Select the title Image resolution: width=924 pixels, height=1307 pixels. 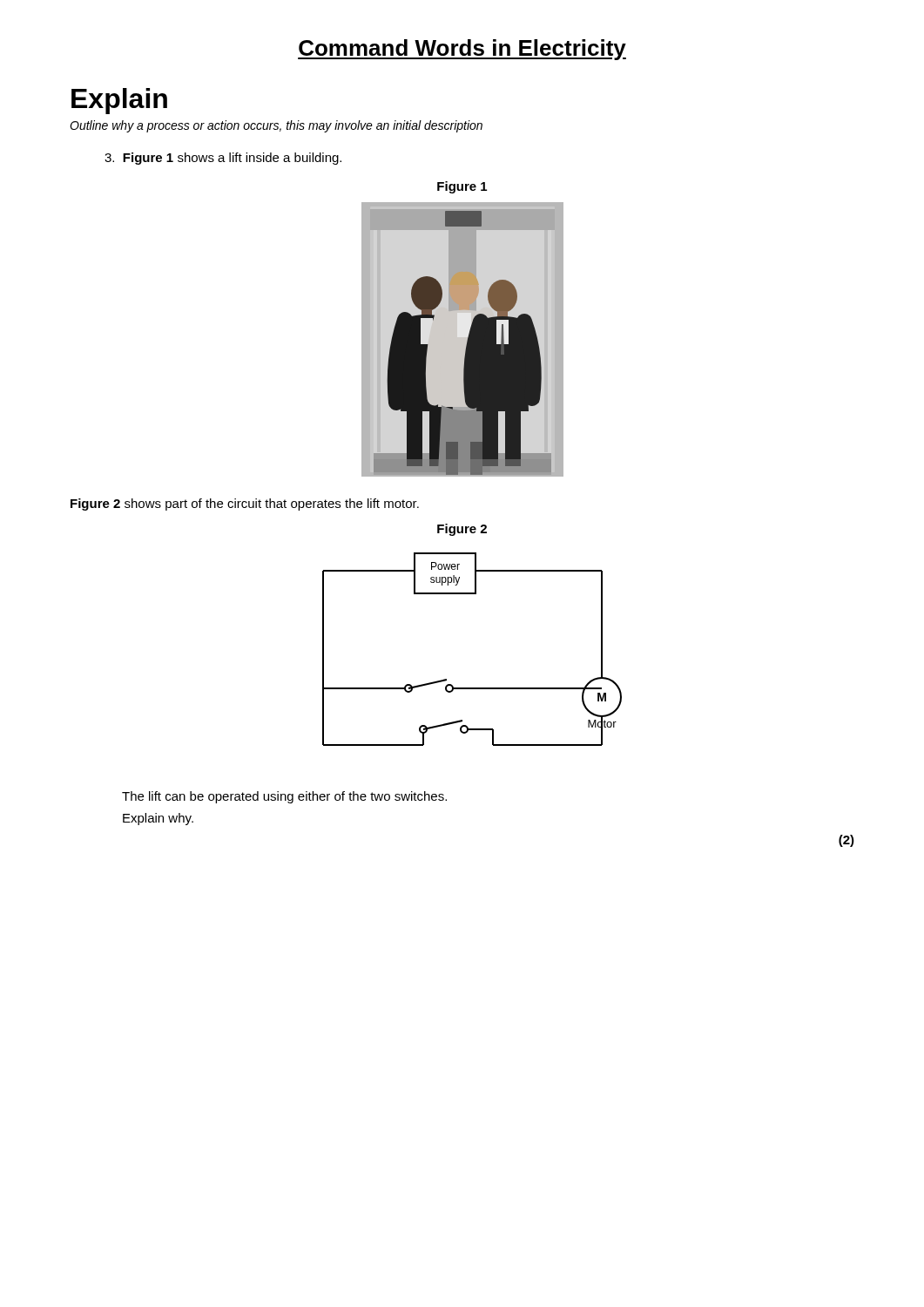462,48
